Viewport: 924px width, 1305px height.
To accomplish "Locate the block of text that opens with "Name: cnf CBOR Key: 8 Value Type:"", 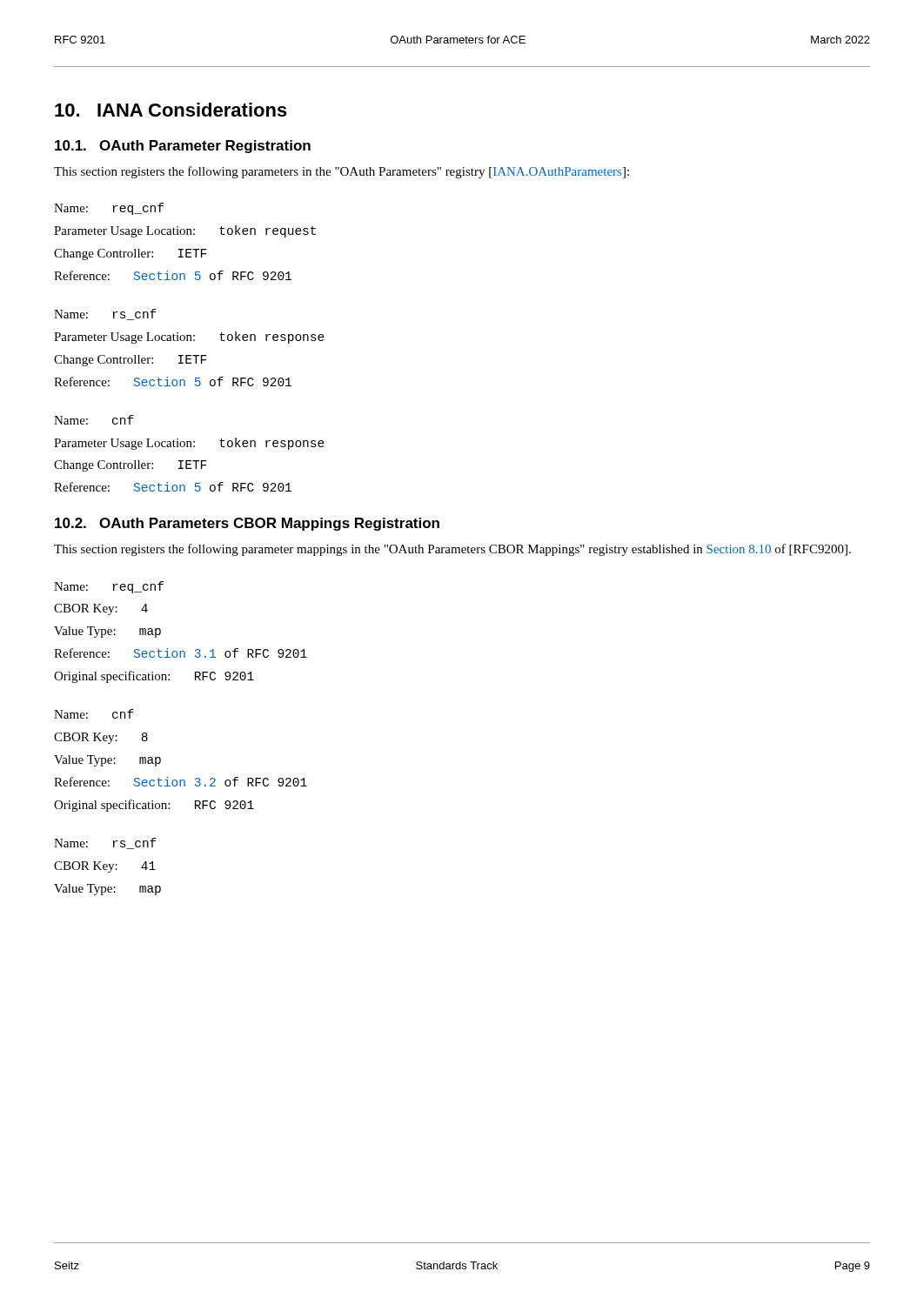I will point(74,714).
